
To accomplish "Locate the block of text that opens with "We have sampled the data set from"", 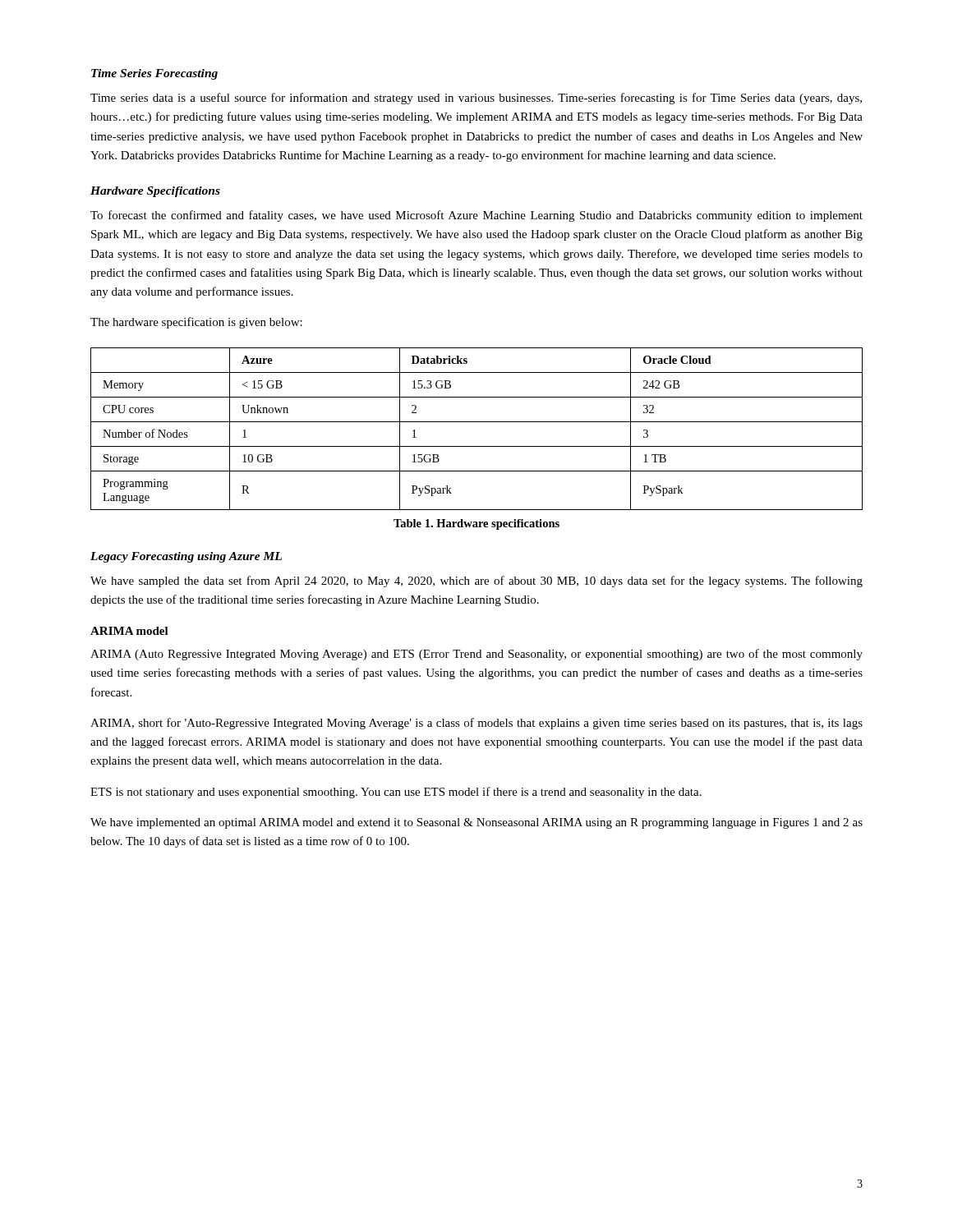I will point(476,590).
